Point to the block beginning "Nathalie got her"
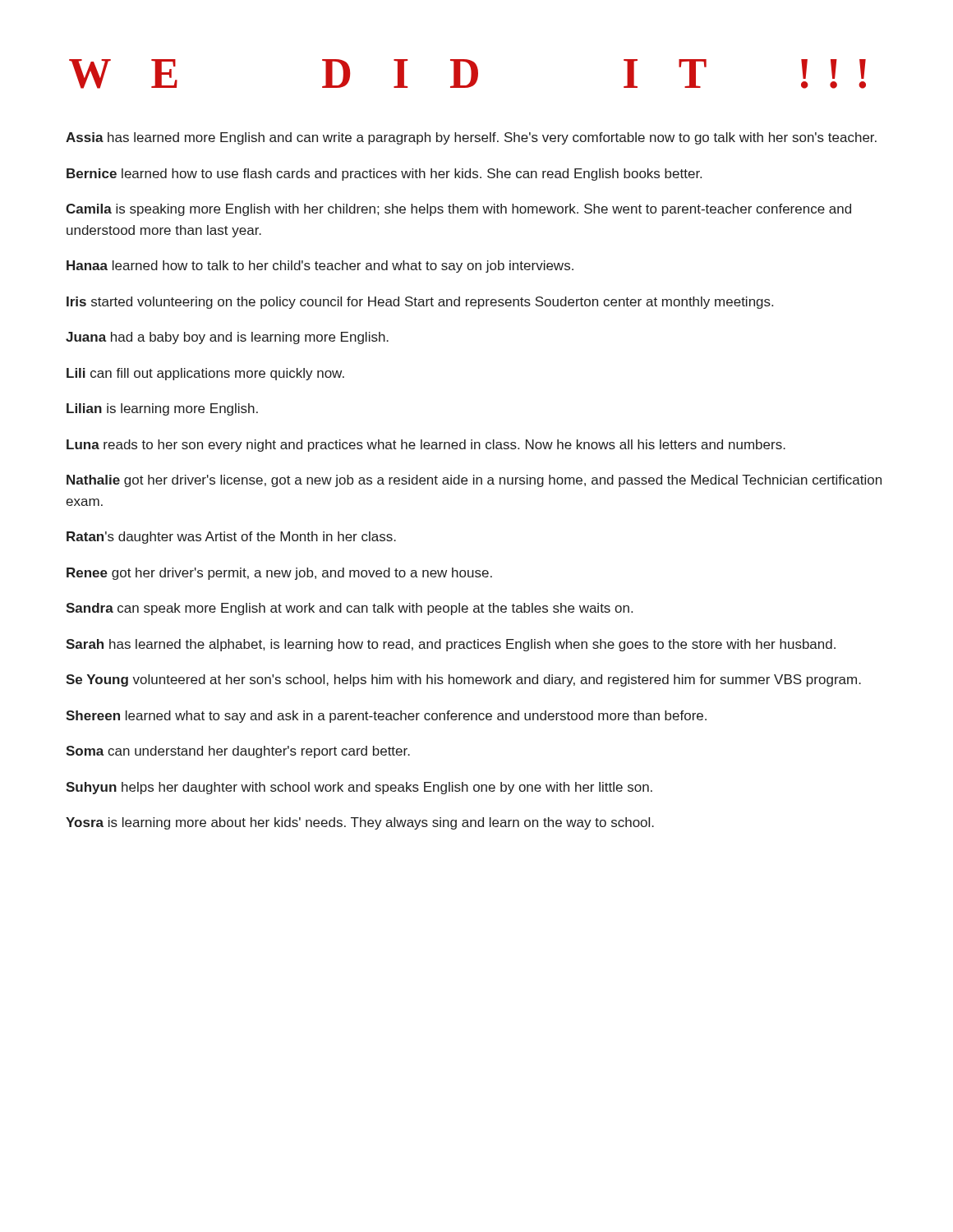Screen dimensions: 1232x953 tap(474, 491)
